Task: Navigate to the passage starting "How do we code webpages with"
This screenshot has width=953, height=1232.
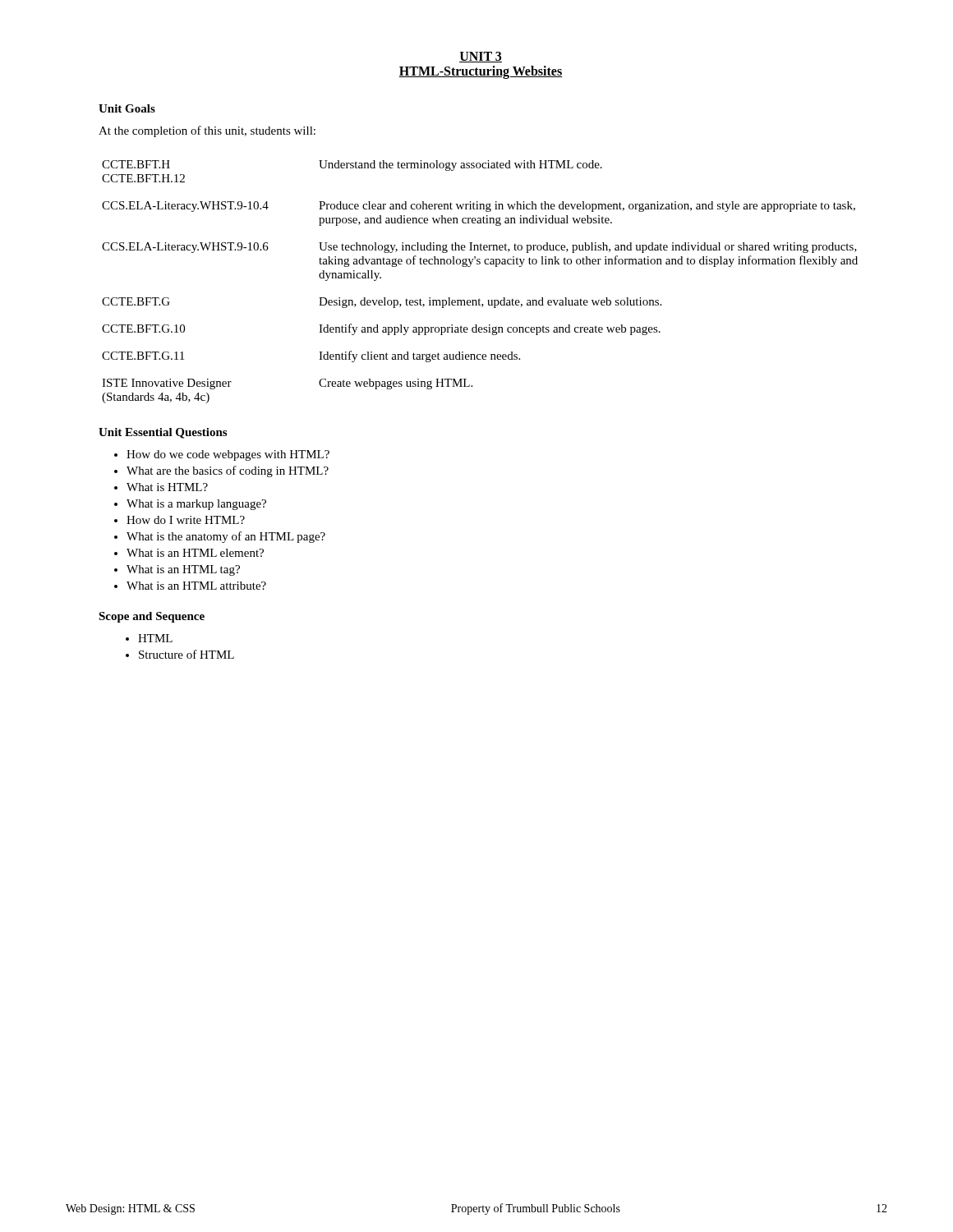Action: (x=228, y=454)
